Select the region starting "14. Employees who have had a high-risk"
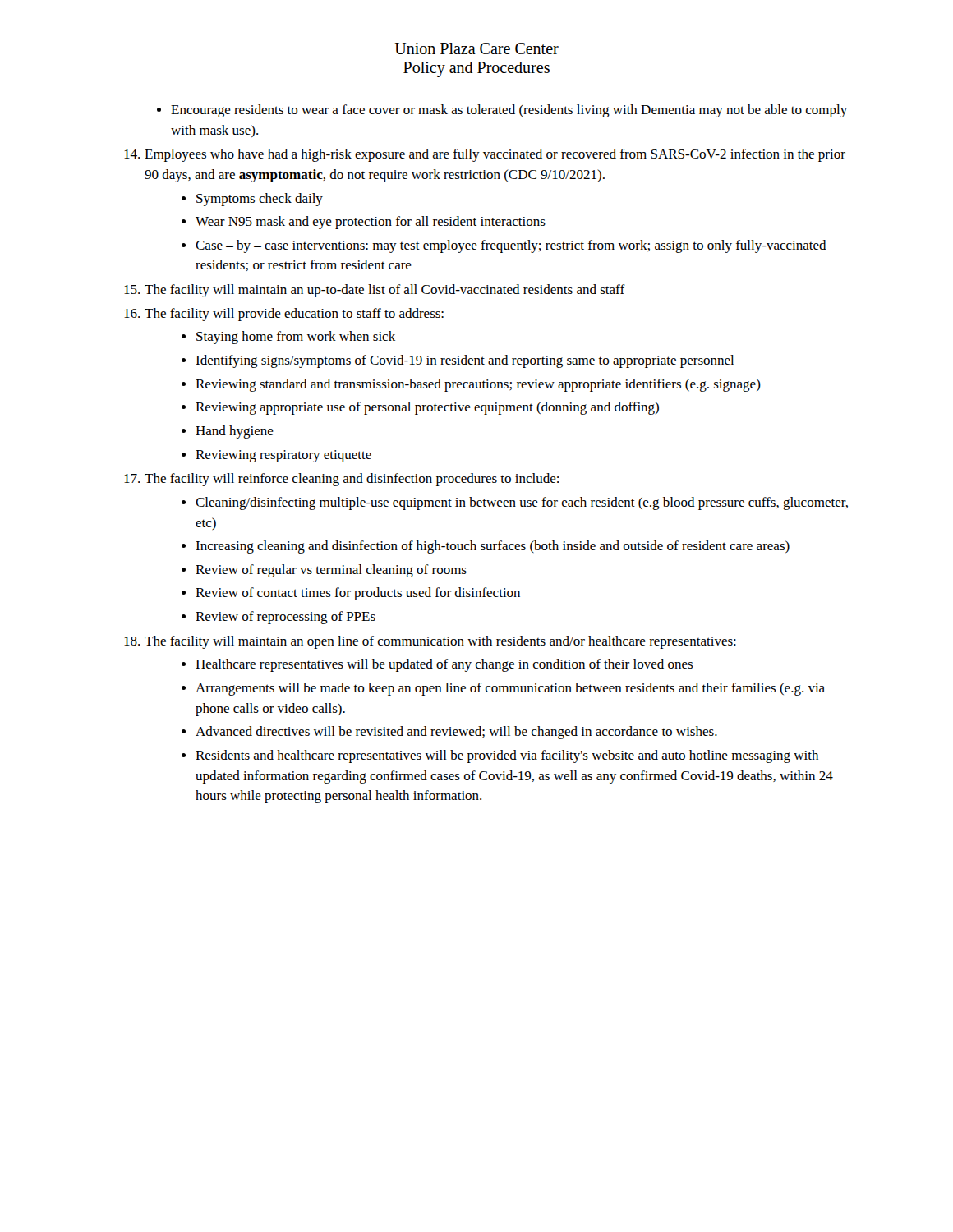The height and width of the screenshot is (1232, 953). click(x=489, y=165)
